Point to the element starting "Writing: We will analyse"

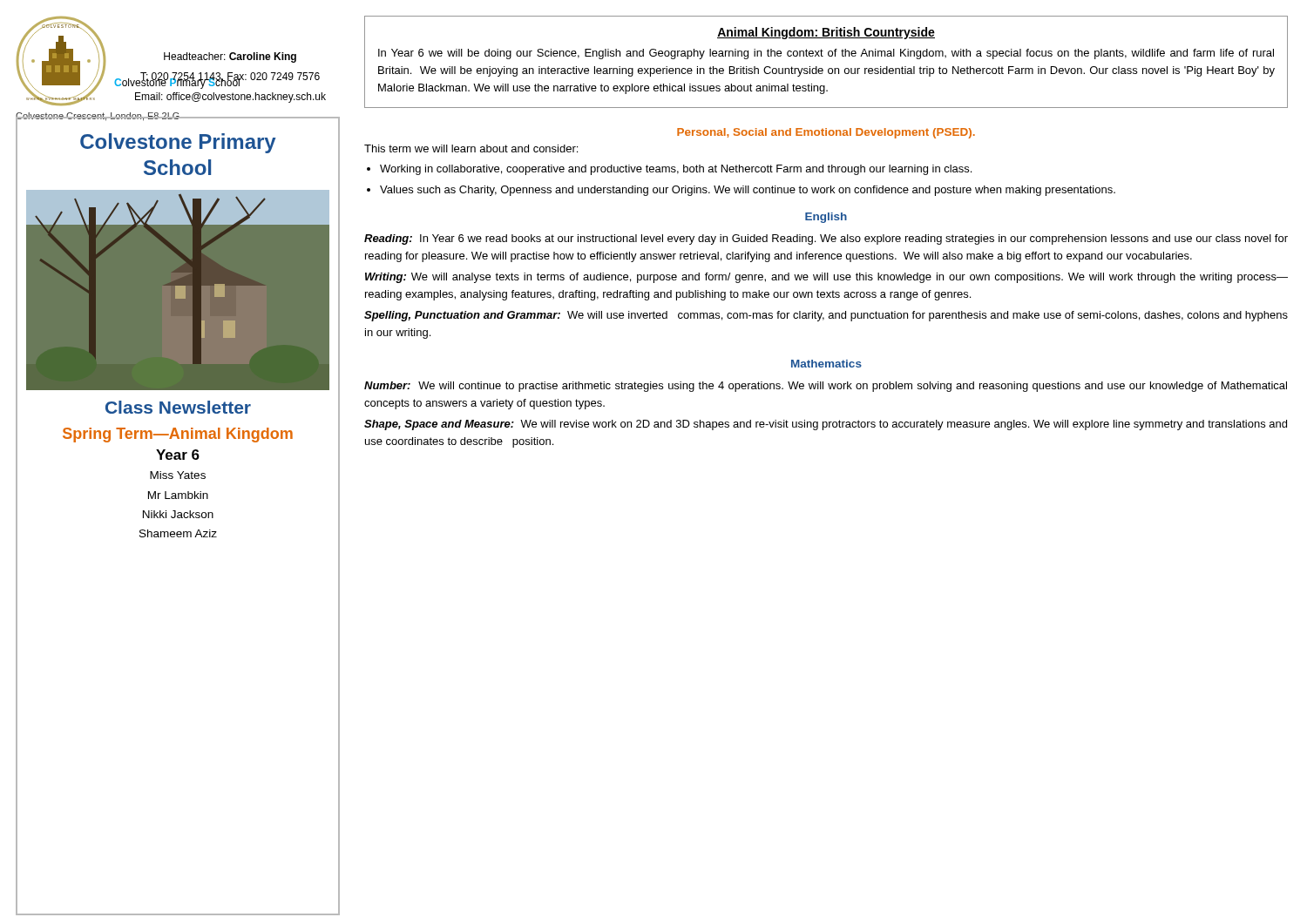(x=826, y=285)
